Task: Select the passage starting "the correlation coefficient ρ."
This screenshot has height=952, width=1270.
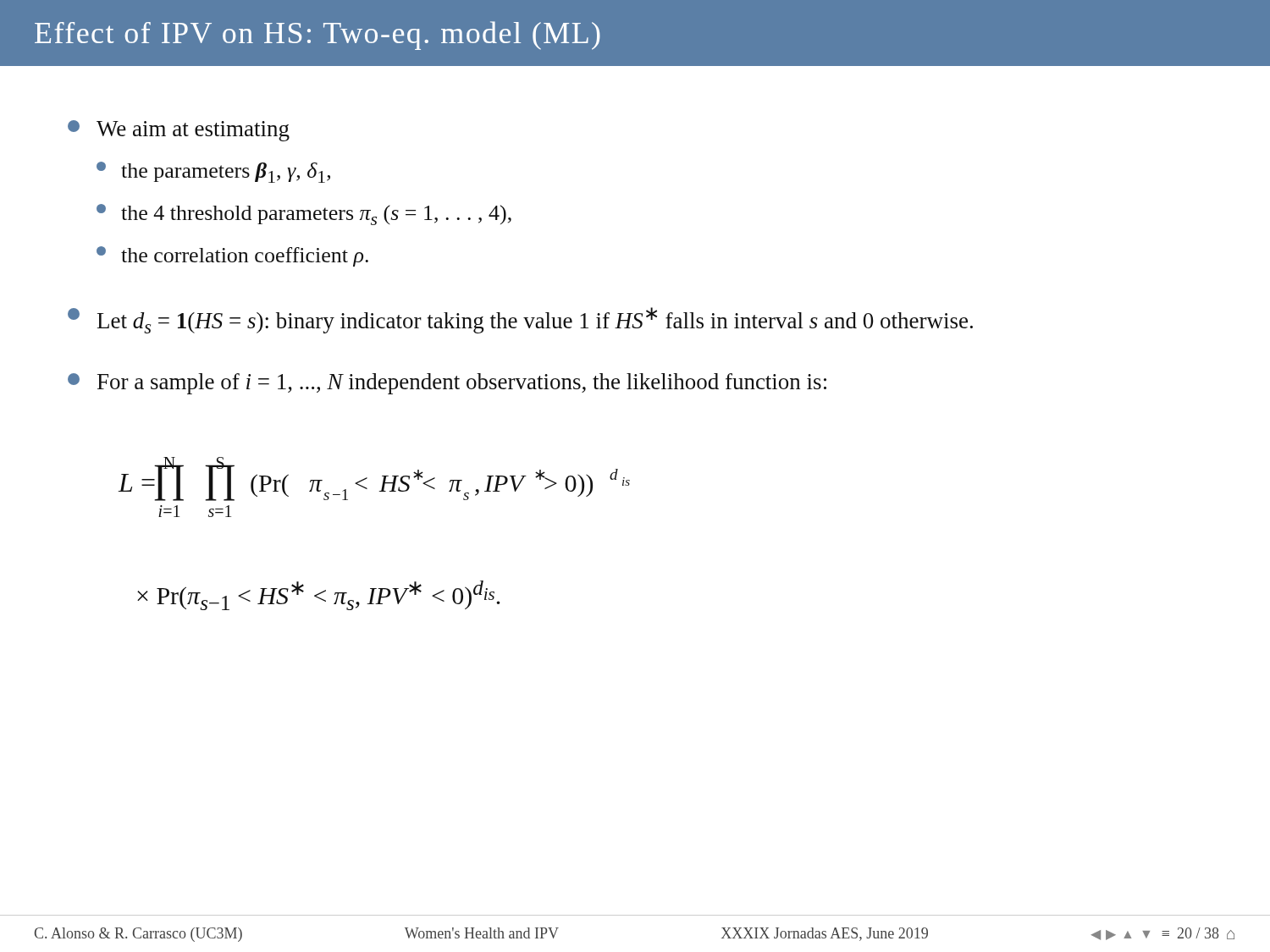Action: pos(233,255)
